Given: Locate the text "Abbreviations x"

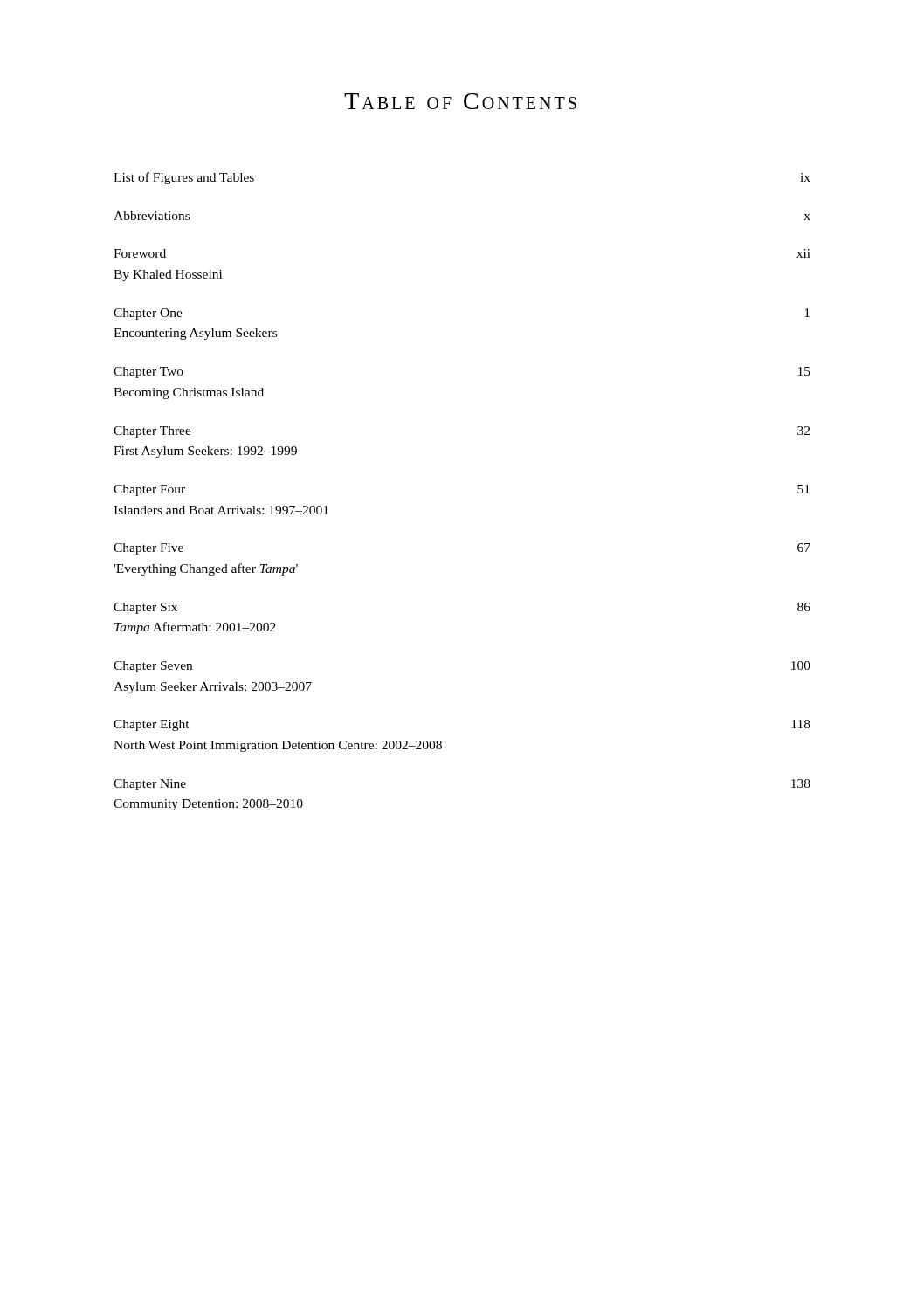Looking at the screenshot, I should click(x=150, y=215).
